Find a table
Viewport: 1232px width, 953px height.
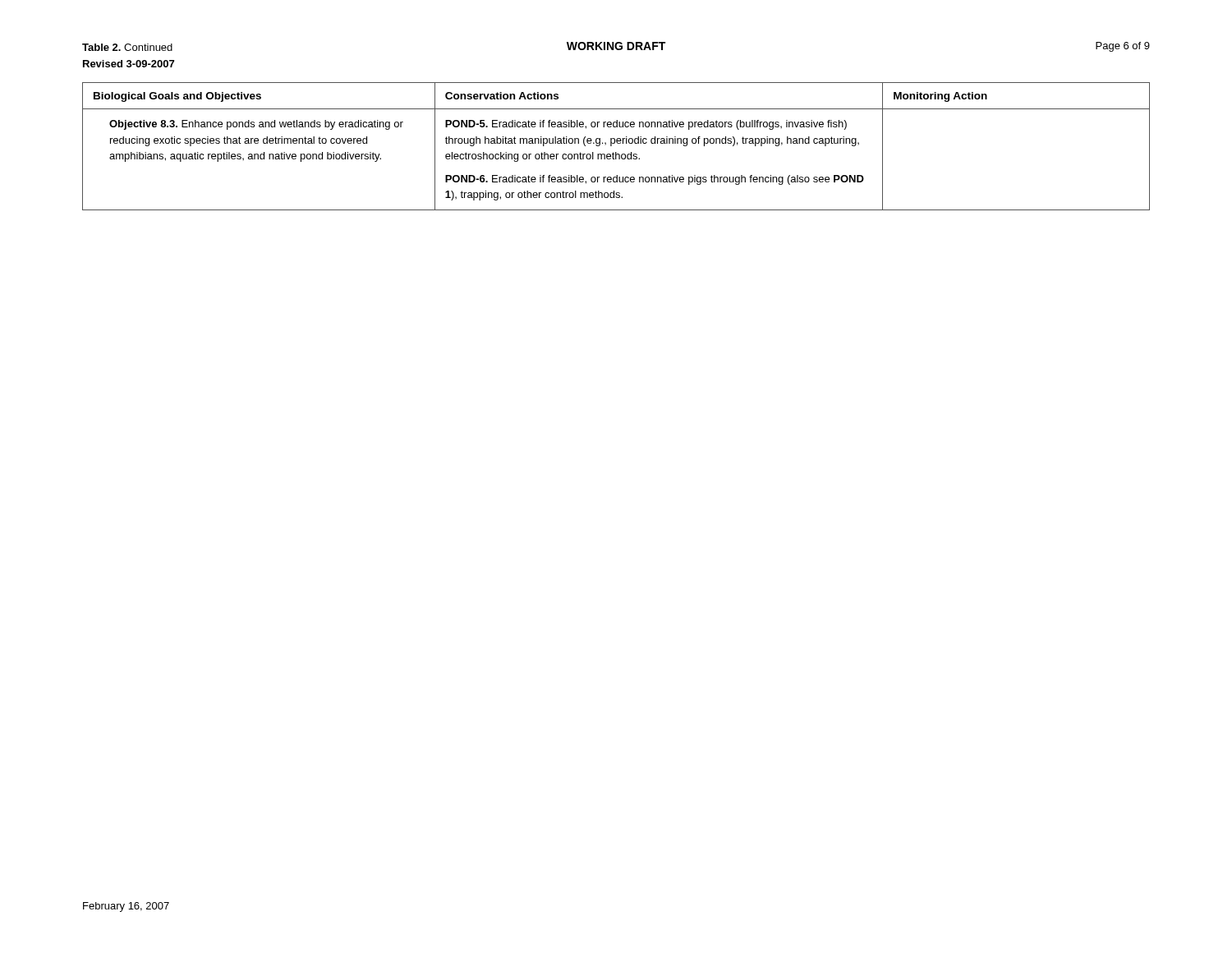point(616,146)
